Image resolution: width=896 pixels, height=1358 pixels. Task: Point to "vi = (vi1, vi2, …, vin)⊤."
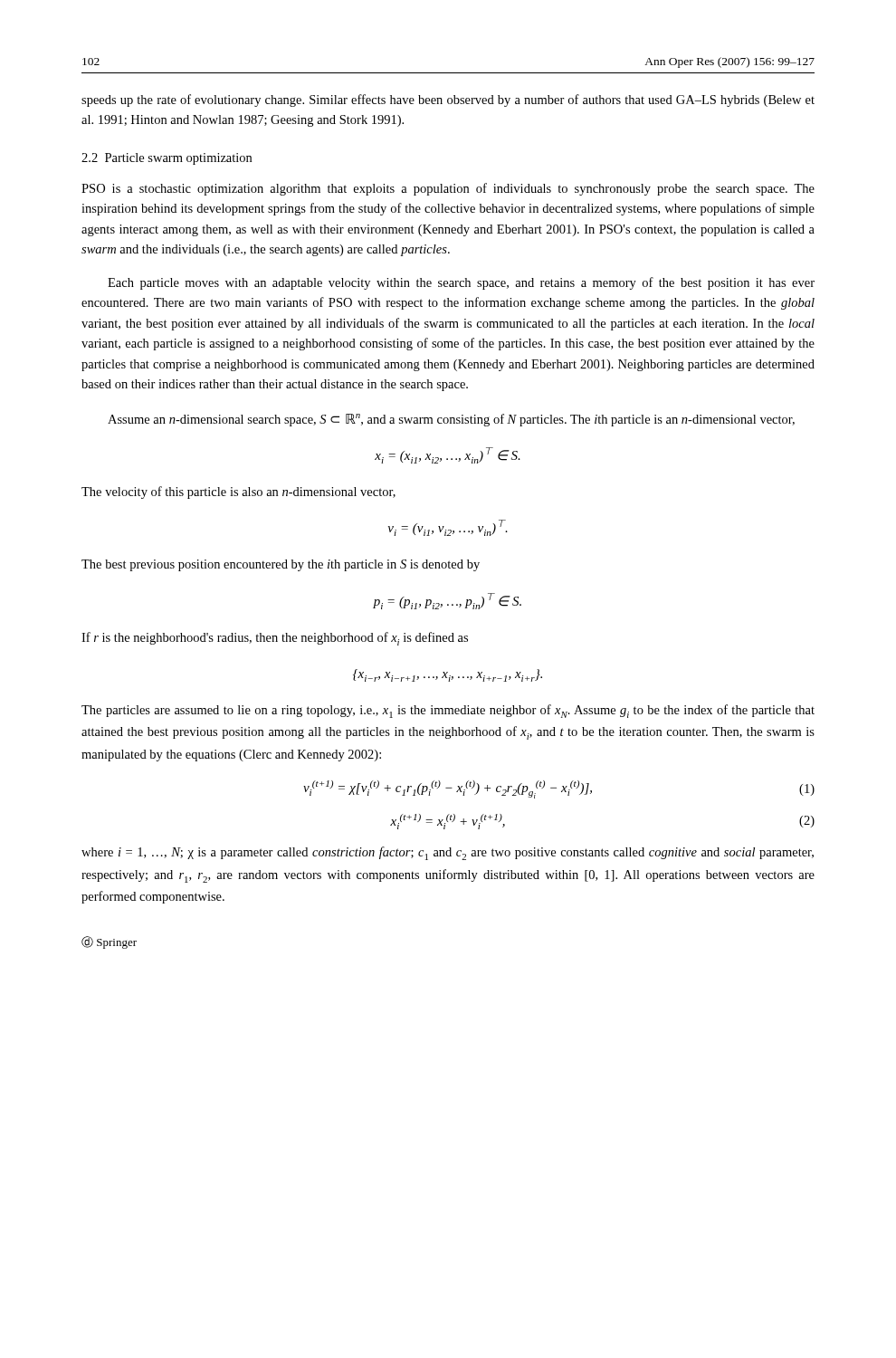point(448,528)
